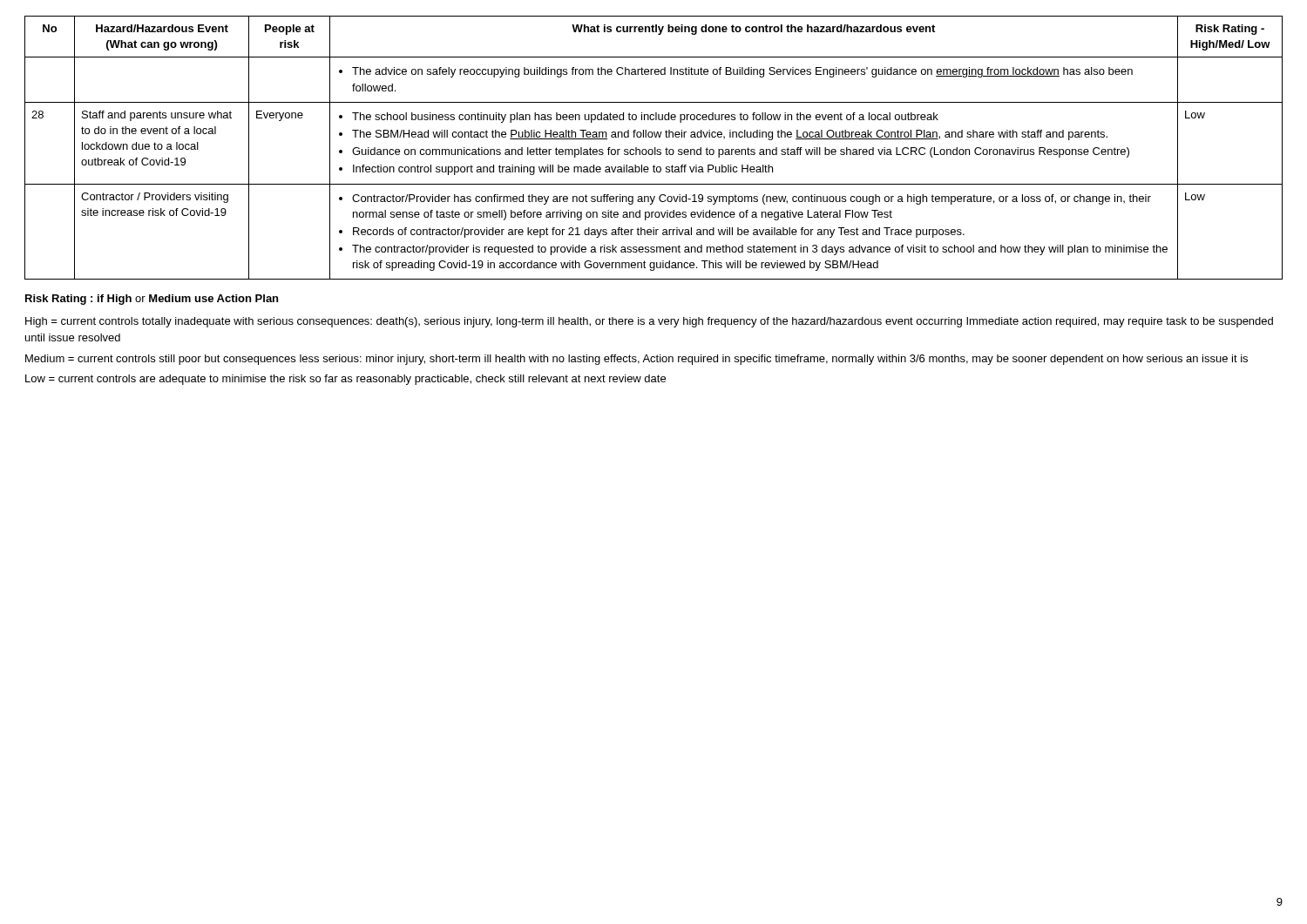
Task: Find the block on this page that starts "High = current"
Action: tap(649, 329)
